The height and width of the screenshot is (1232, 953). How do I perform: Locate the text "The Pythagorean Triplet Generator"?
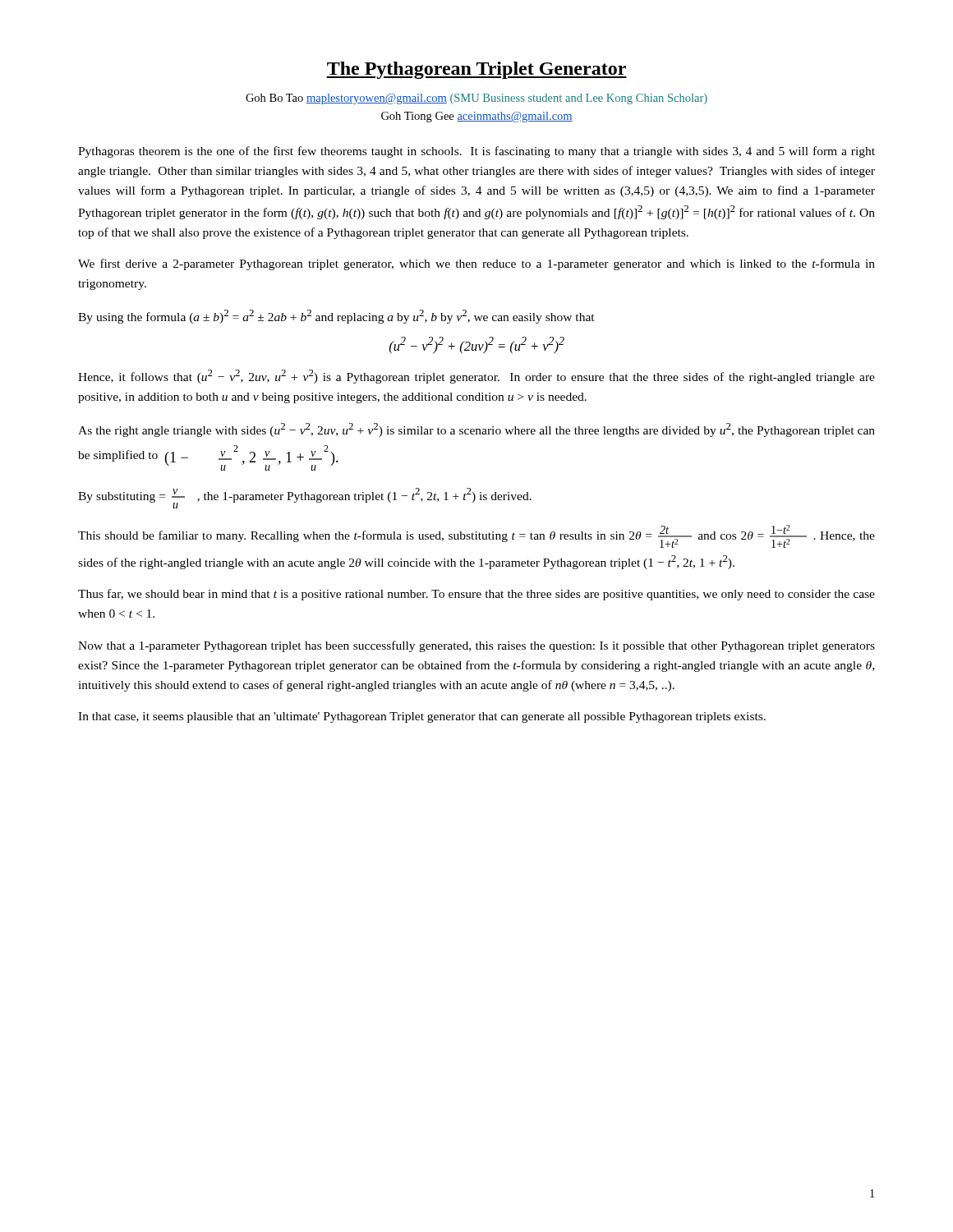click(476, 68)
